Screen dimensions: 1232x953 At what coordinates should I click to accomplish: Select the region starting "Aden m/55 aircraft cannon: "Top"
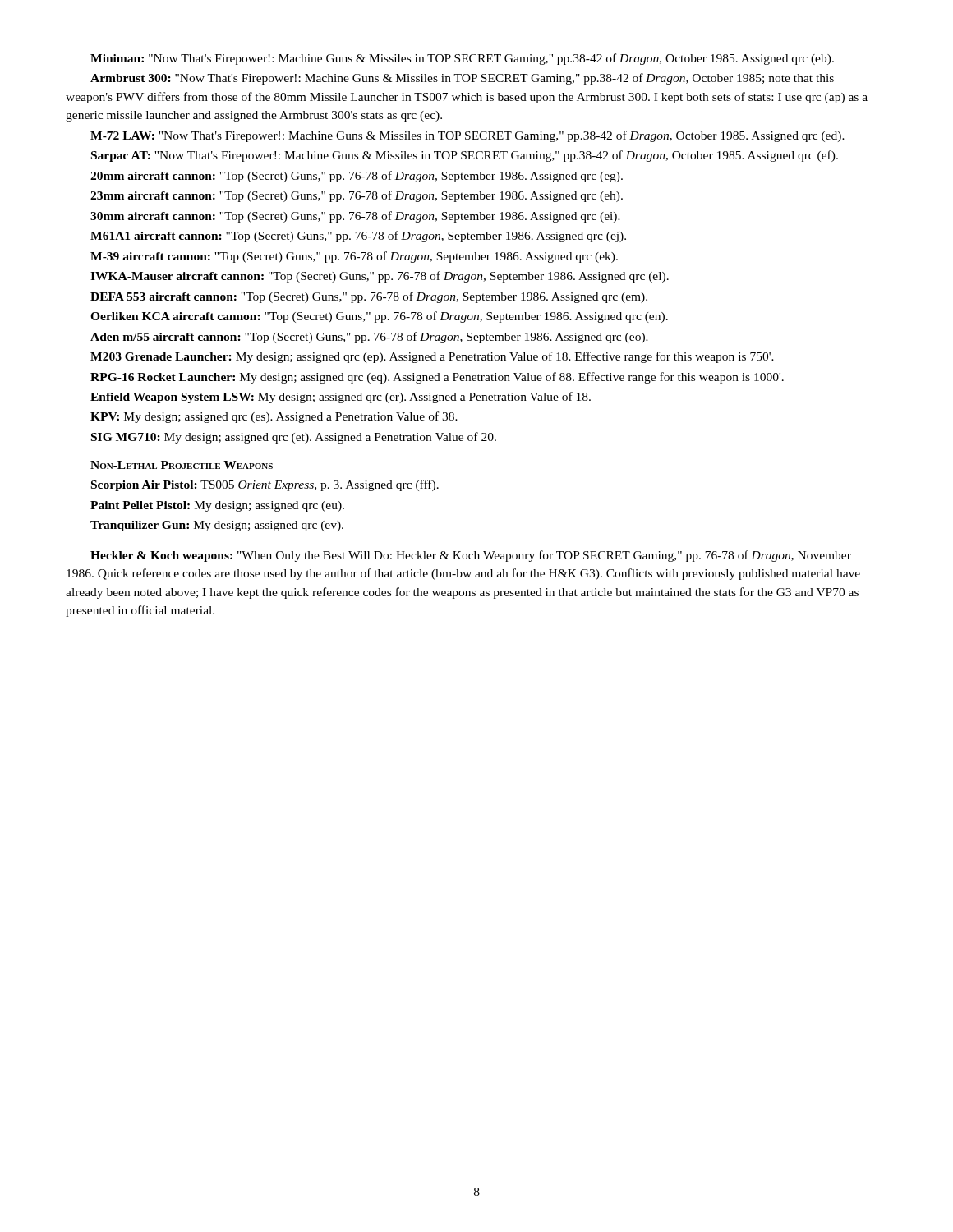369,336
